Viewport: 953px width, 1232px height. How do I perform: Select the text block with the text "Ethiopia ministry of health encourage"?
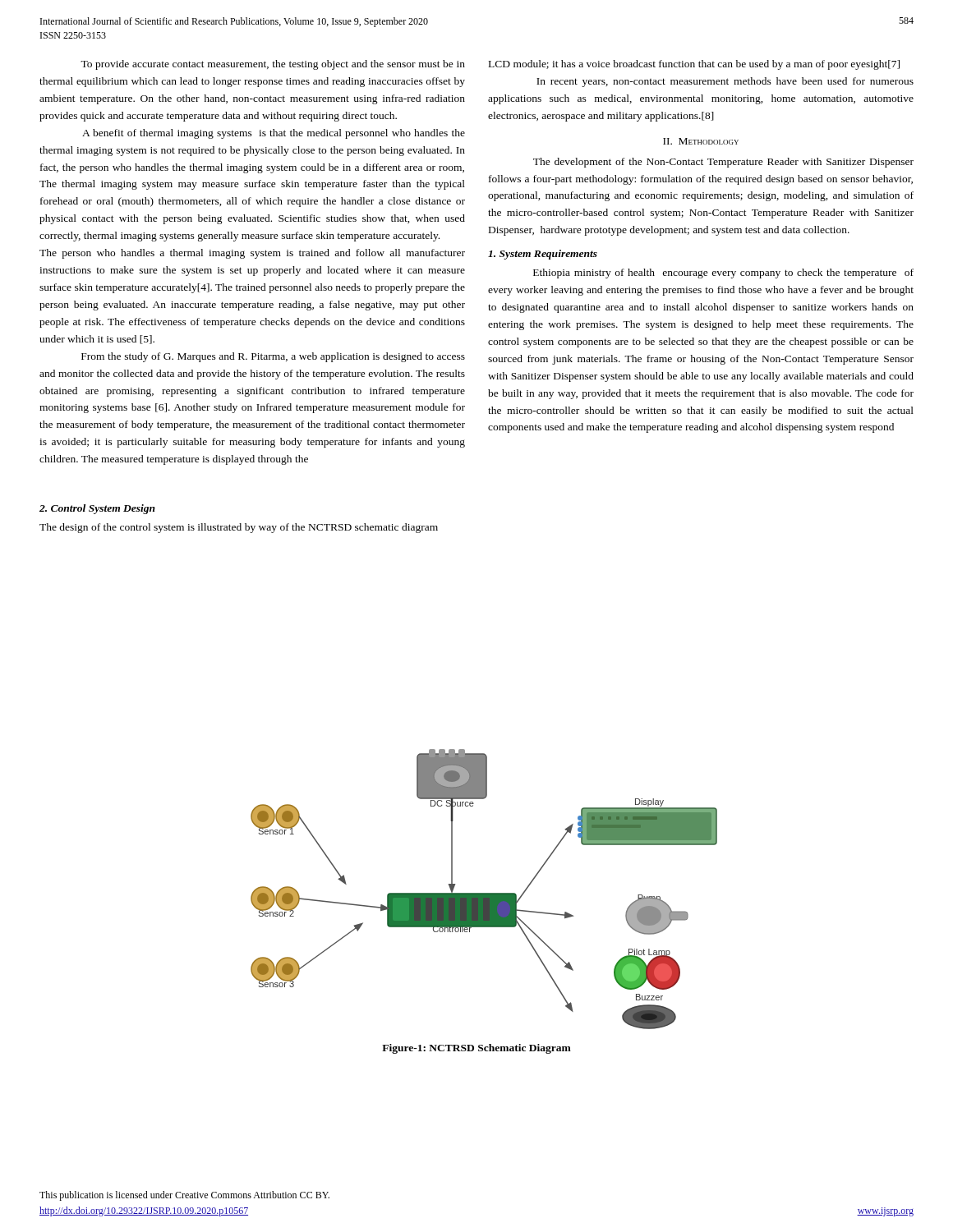pos(701,351)
